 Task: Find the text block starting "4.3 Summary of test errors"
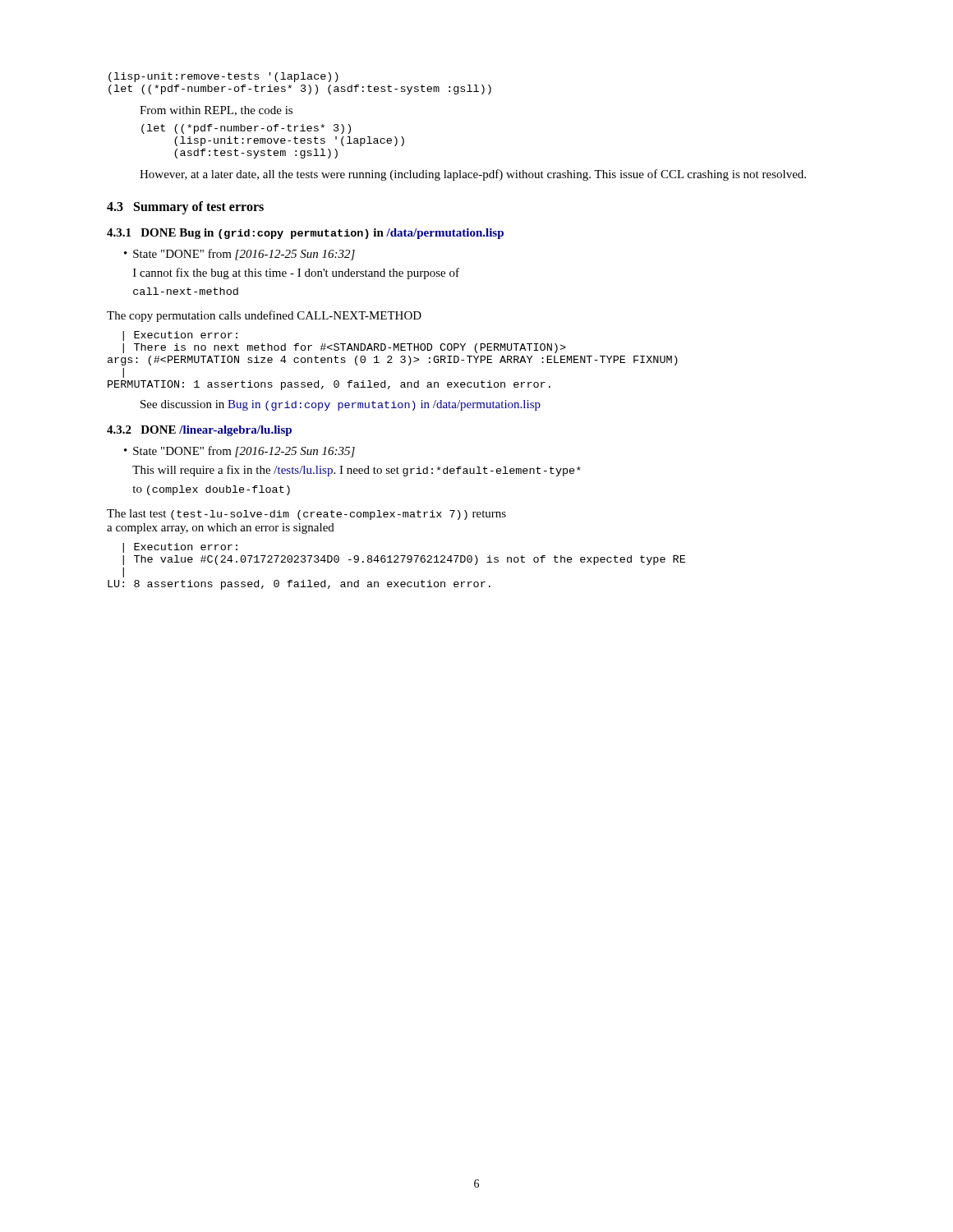pyautogui.click(x=185, y=207)
